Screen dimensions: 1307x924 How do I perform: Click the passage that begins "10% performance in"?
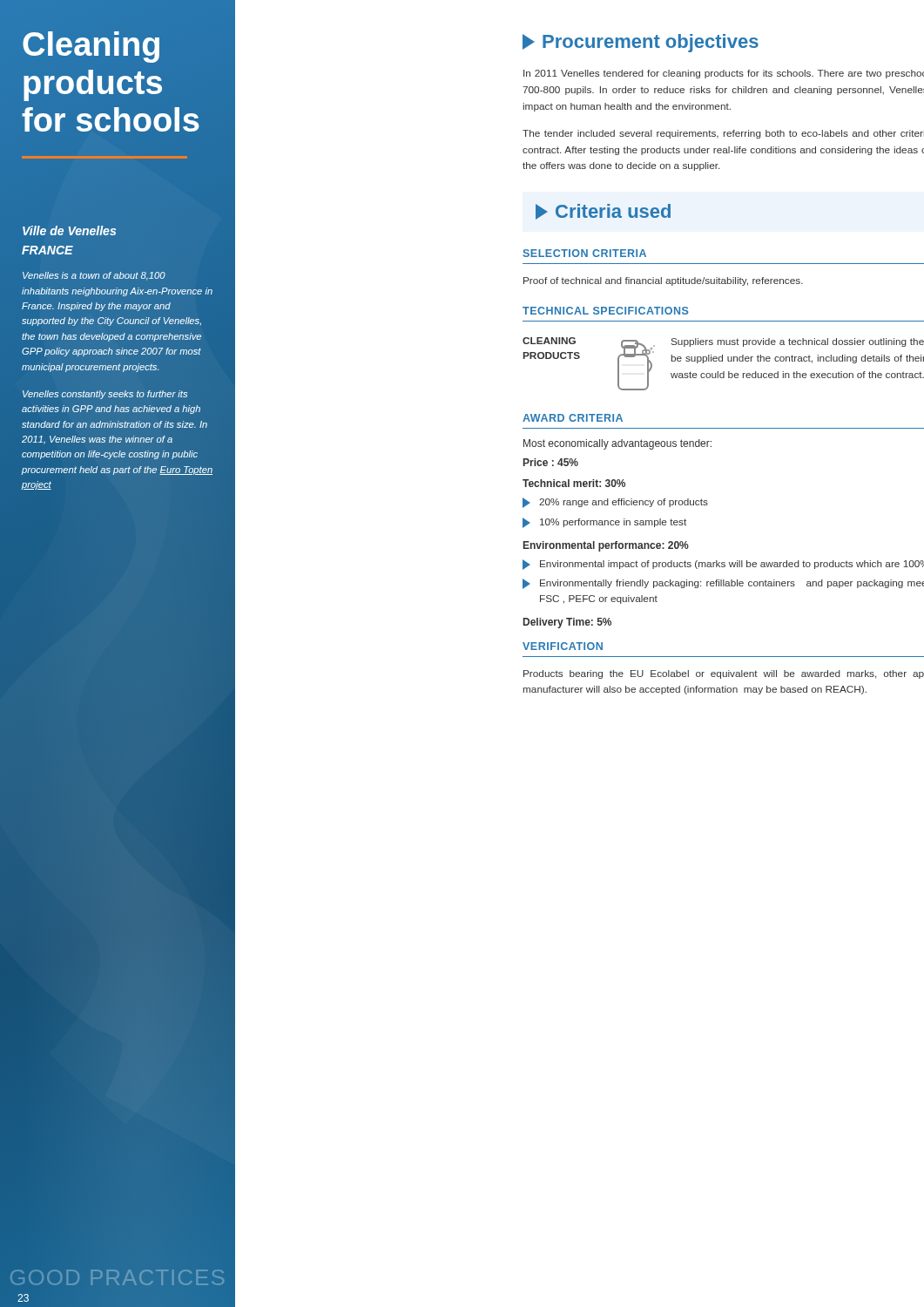pyautogui.click(x=604, y=523)
